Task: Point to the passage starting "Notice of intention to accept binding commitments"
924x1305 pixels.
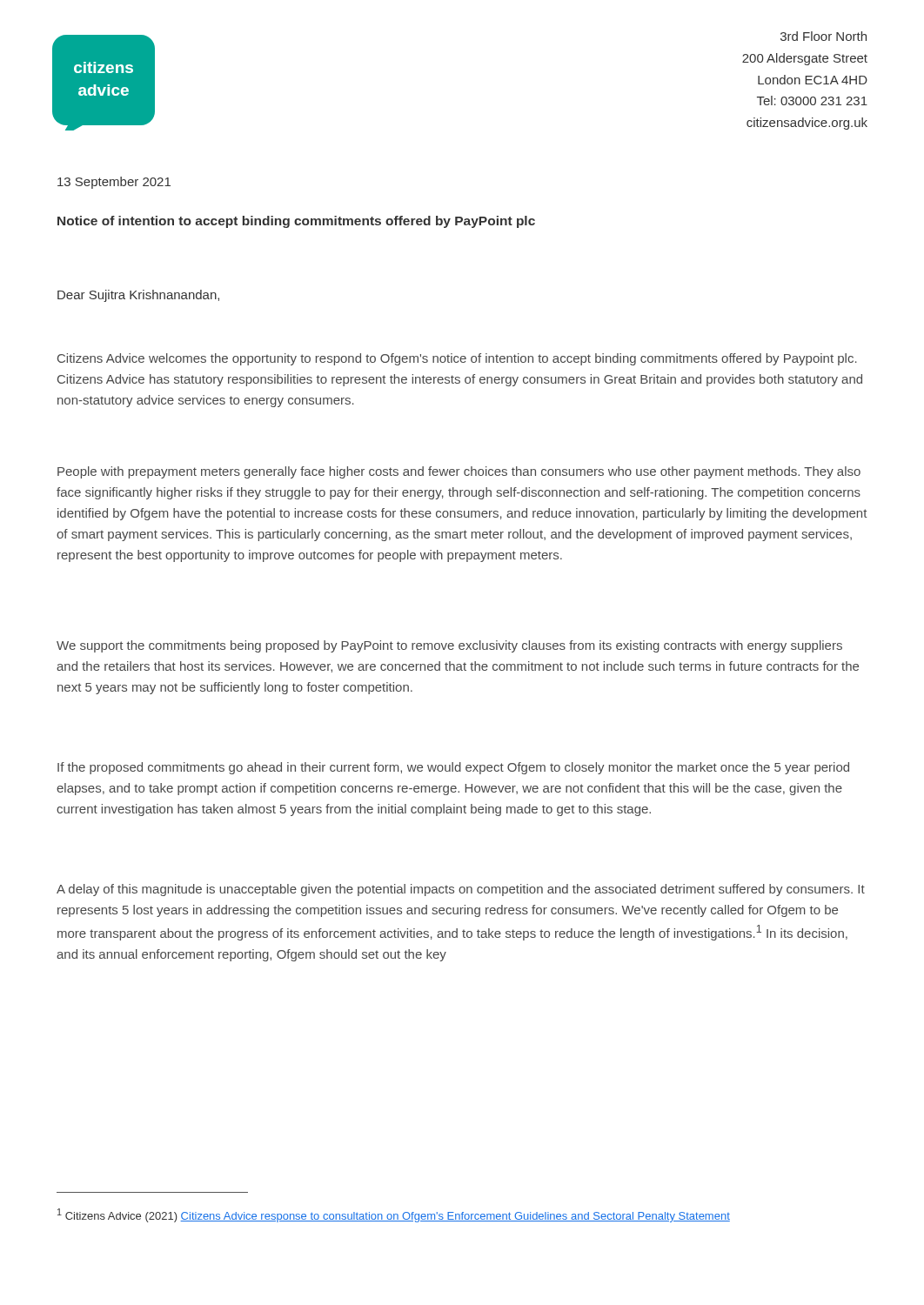Action: pyautogui.click(x=296, y=221)
